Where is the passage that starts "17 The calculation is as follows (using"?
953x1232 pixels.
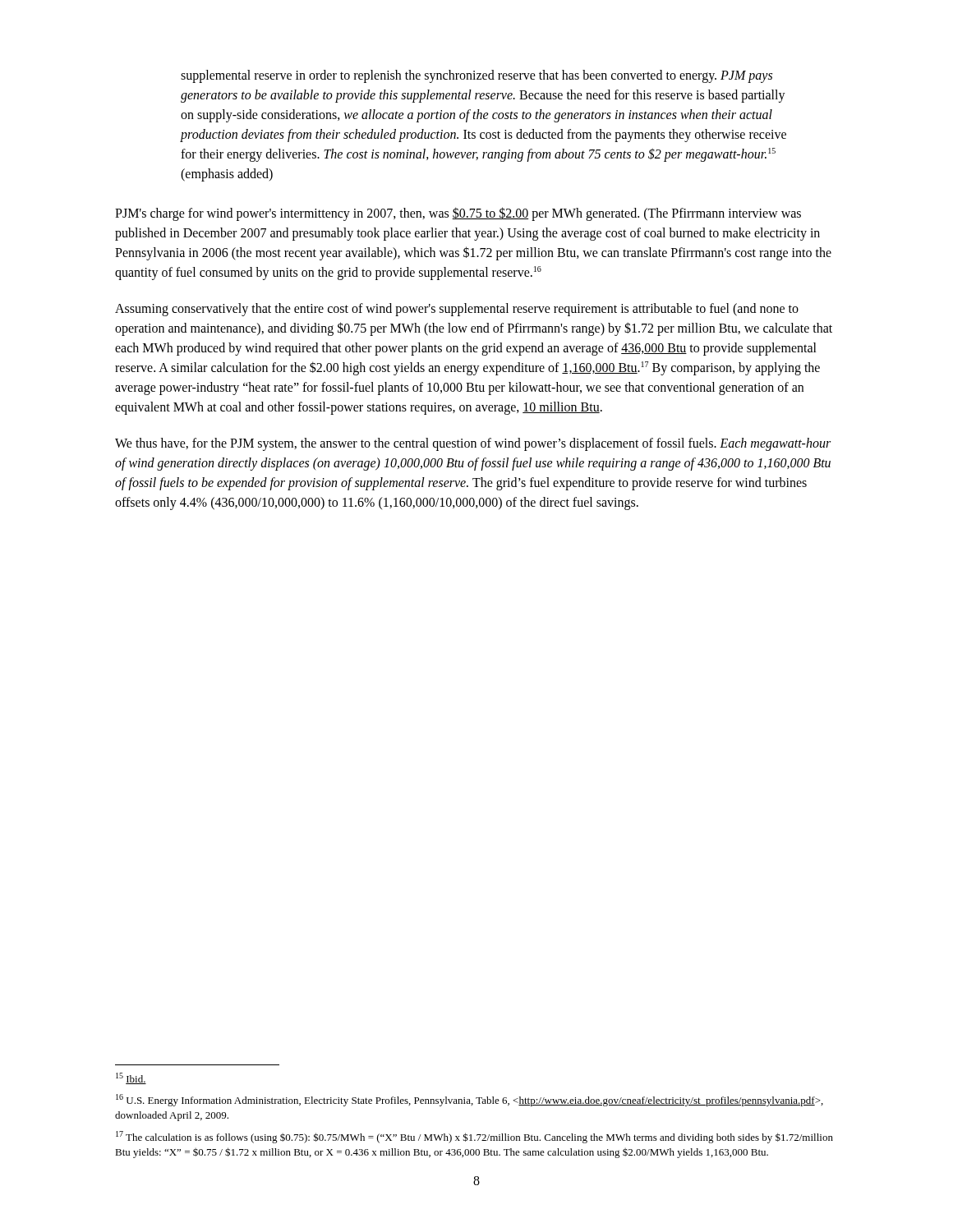coord(474,1144)
